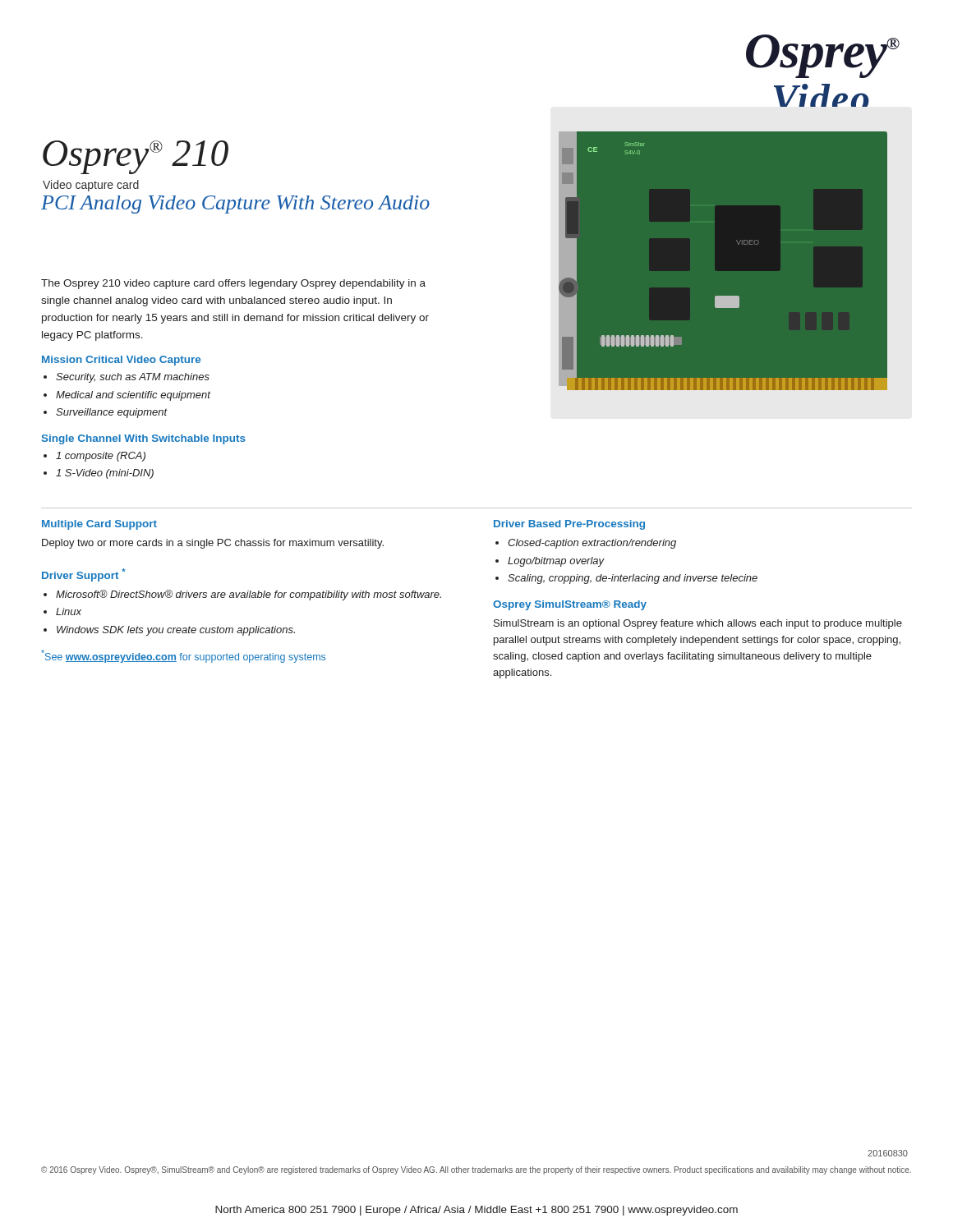This screenshot has width=953, height=1232.
Task: Select the section header that reads "Driver Based Pre-Processing"
Action: [x=569, y=524]
